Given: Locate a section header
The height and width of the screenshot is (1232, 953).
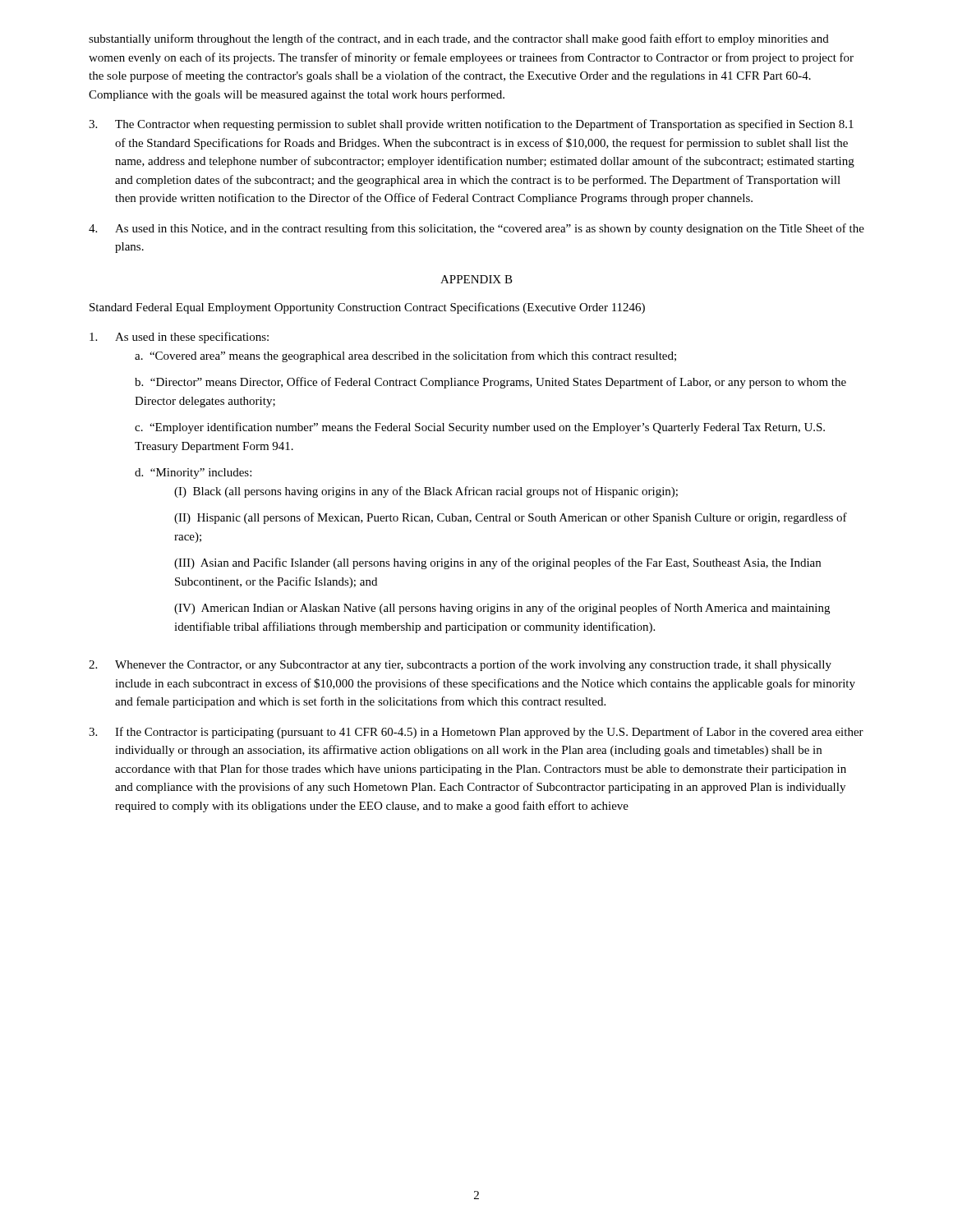Looking at the screenshot, I should 476,279.
